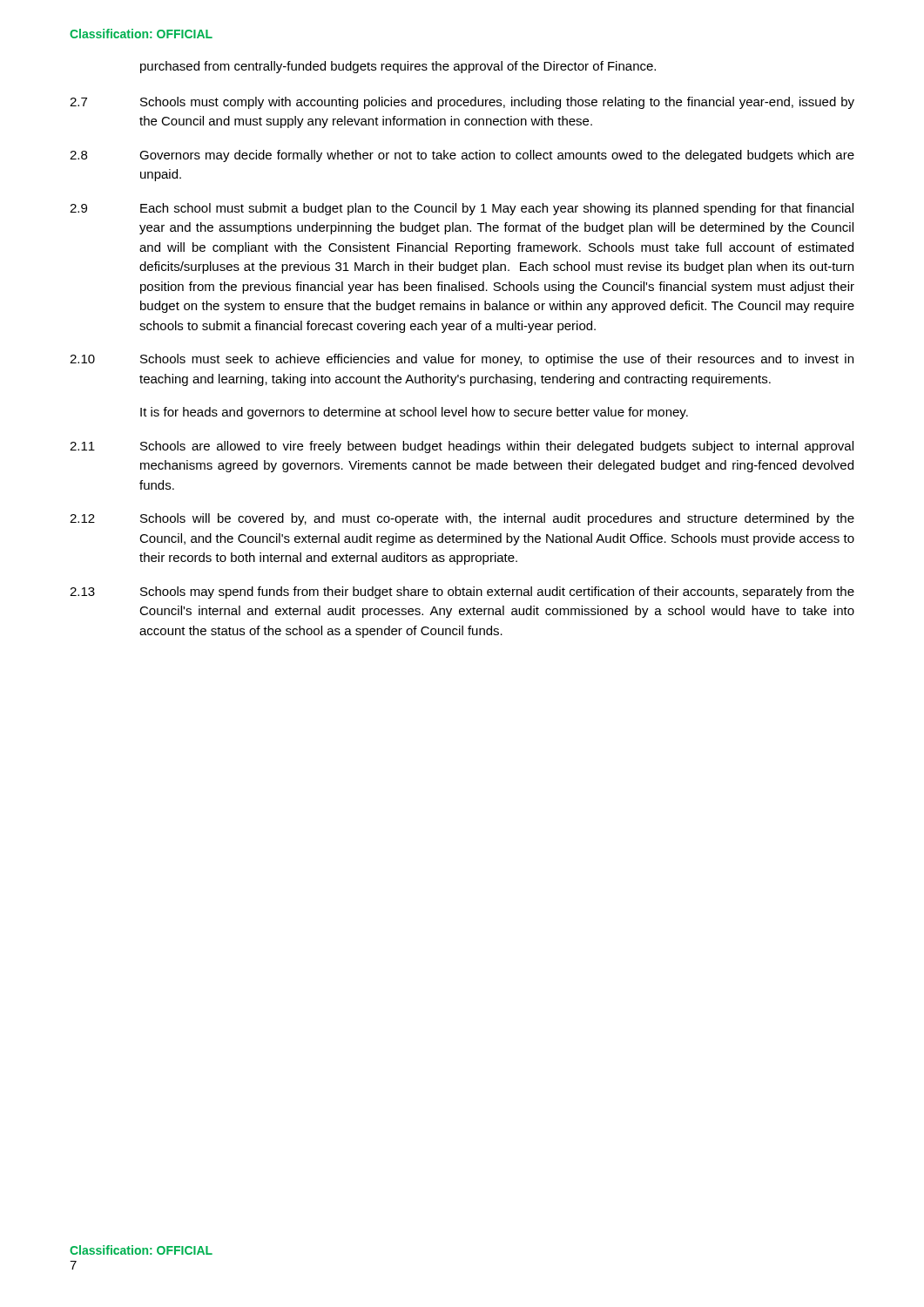The height and width of the screenshot is (1307, 924).
Task: Select the passage starting "2.13 Schools may spend"
Action: coord(462,611)
